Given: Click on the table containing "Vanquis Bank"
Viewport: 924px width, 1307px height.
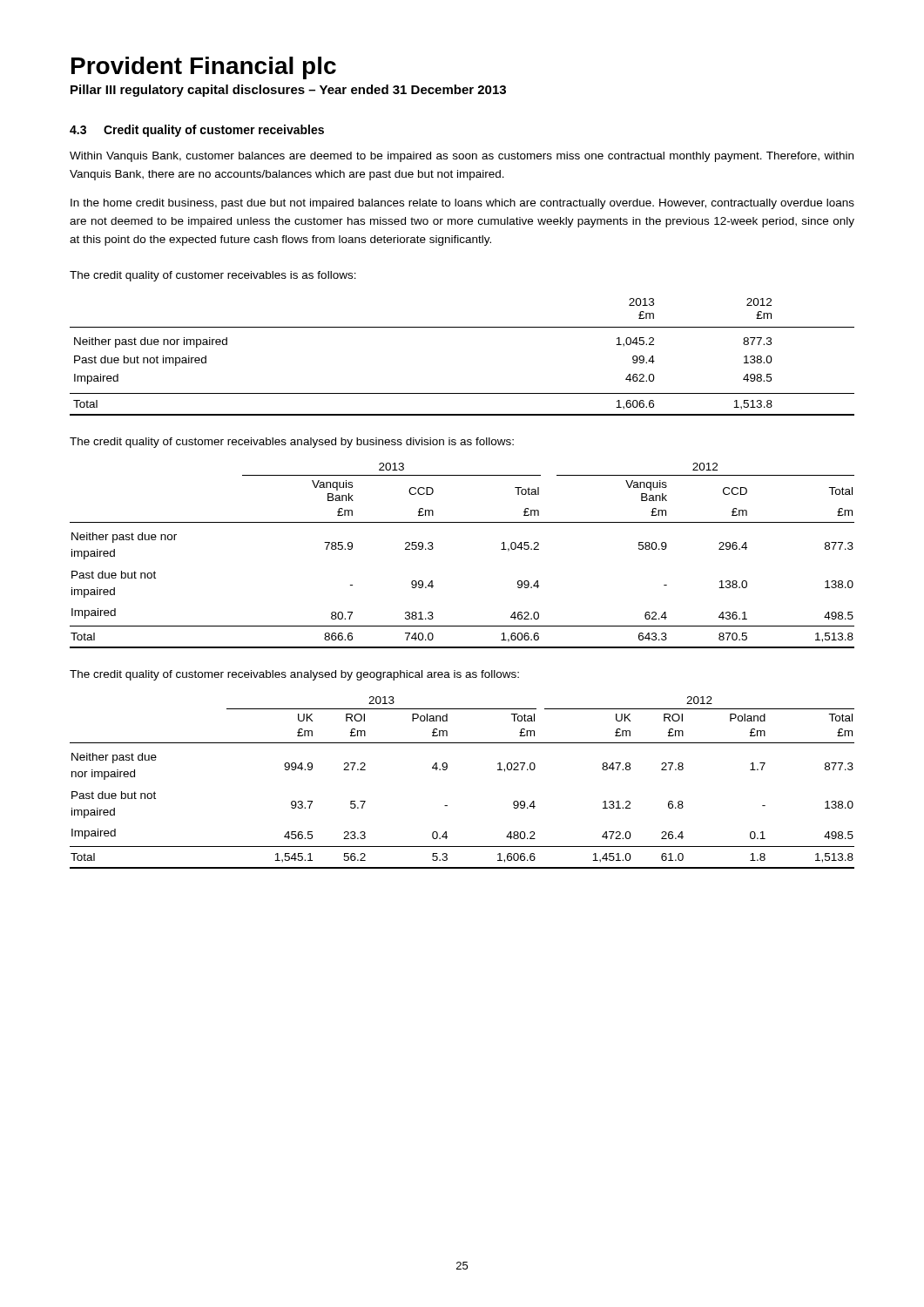Looking at the screenshot, I should click(462, 554).
